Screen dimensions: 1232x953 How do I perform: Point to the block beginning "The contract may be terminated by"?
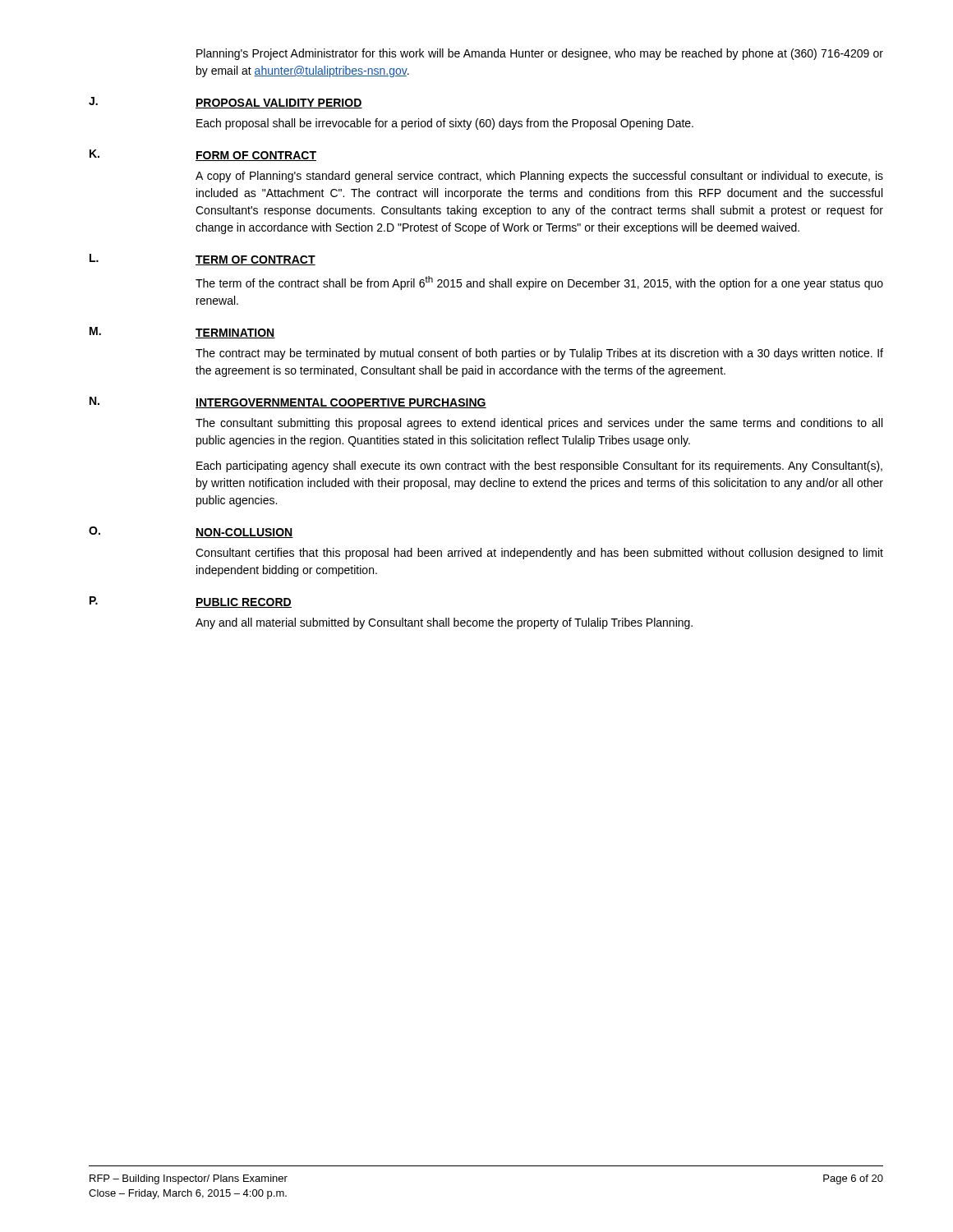point(539,362)
